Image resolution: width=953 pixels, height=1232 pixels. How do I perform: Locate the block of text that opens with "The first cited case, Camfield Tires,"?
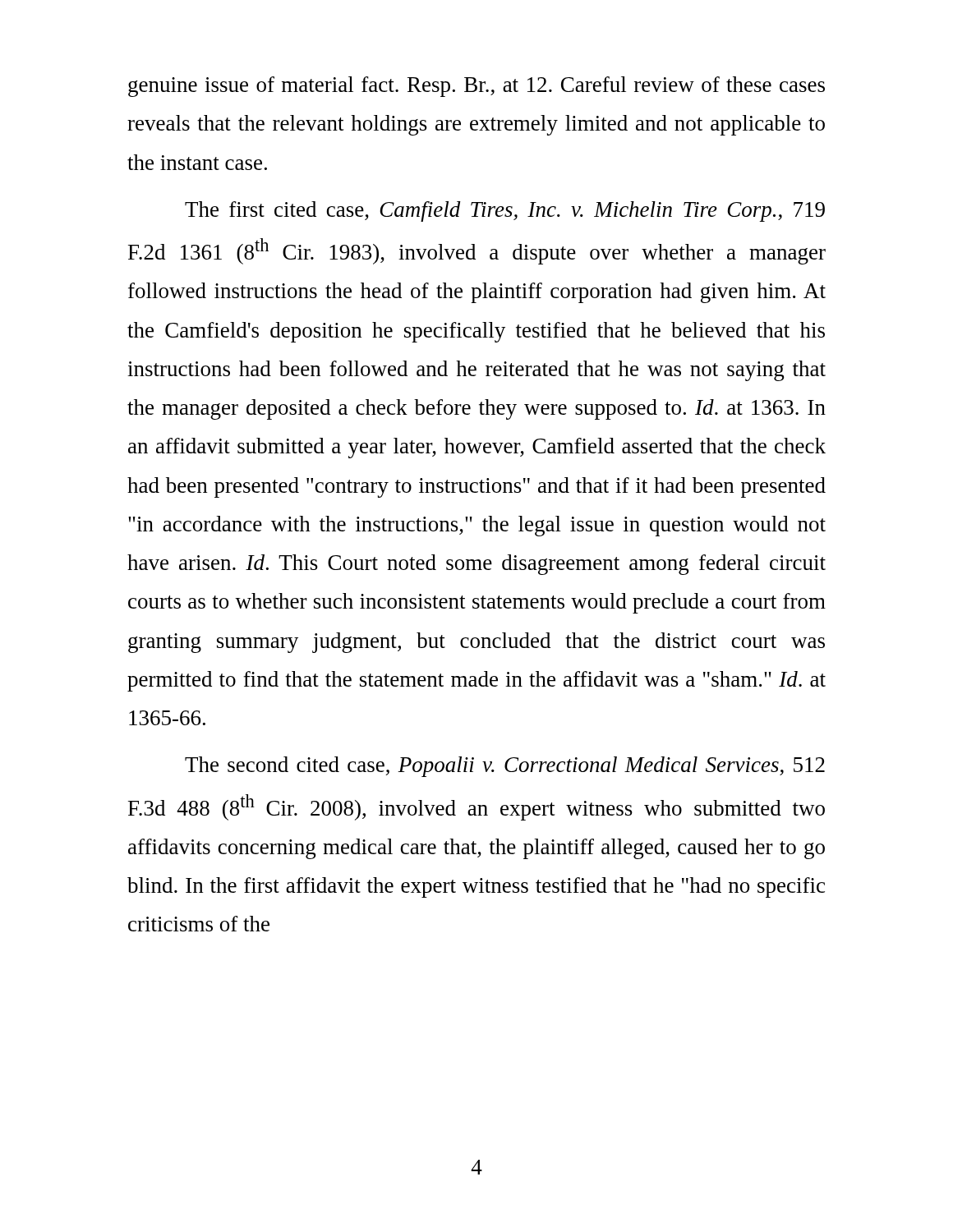[x=476, y=464]
